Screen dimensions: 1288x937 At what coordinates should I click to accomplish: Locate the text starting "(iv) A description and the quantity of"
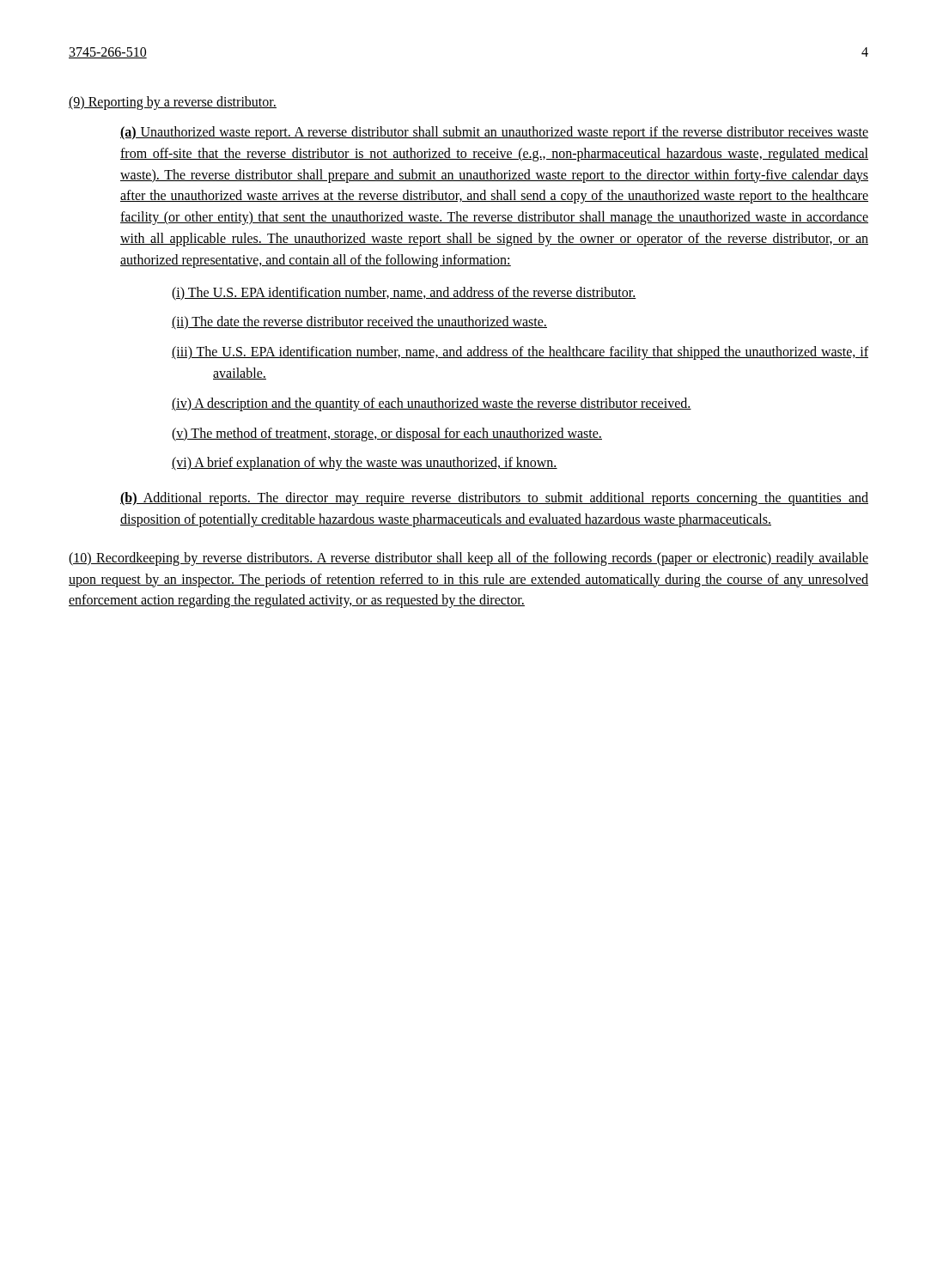pyautogui.click(x=520, y=404)
